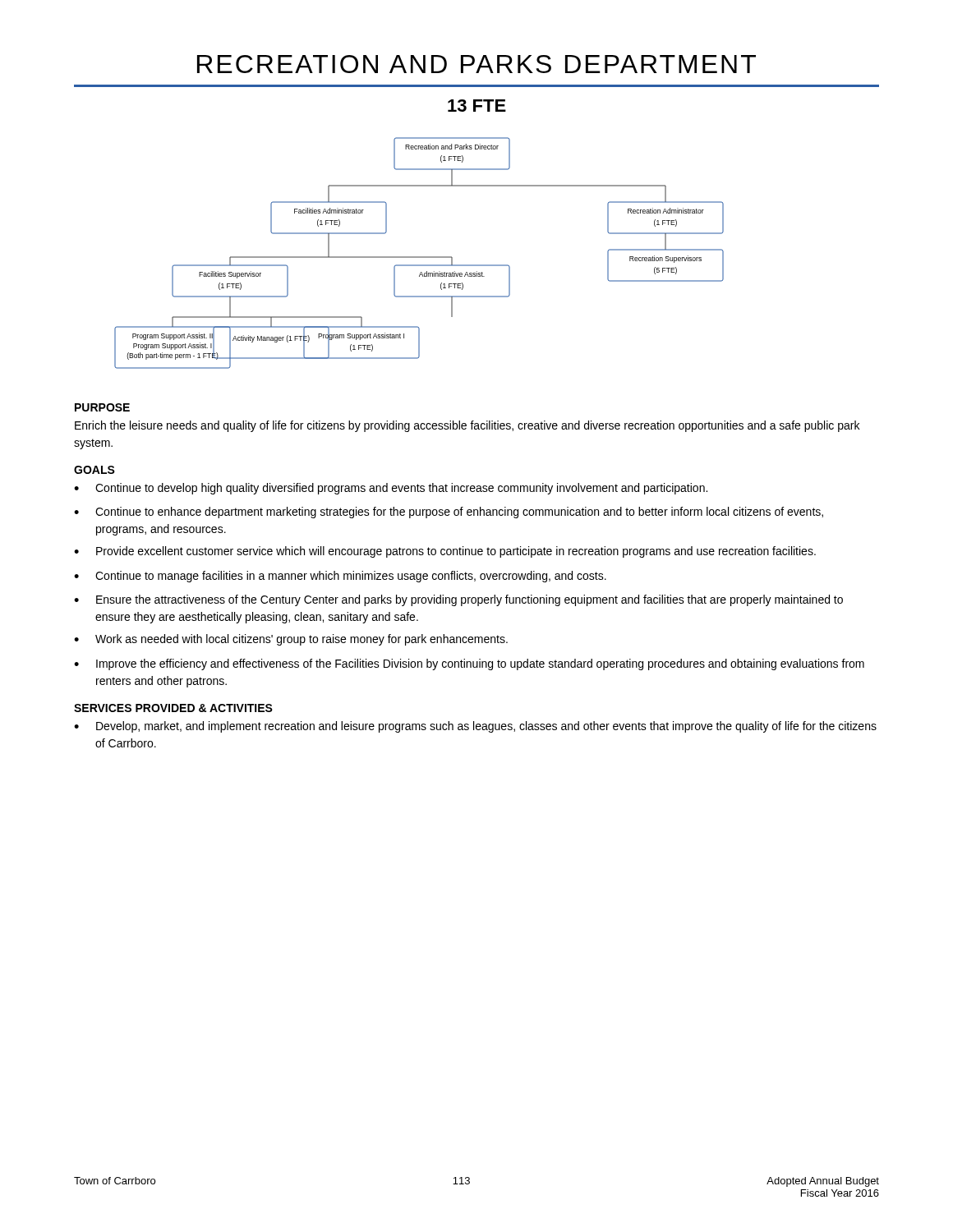Click where it says "13 FTE"
953x1232 pixels.
(x=476, y=106)
